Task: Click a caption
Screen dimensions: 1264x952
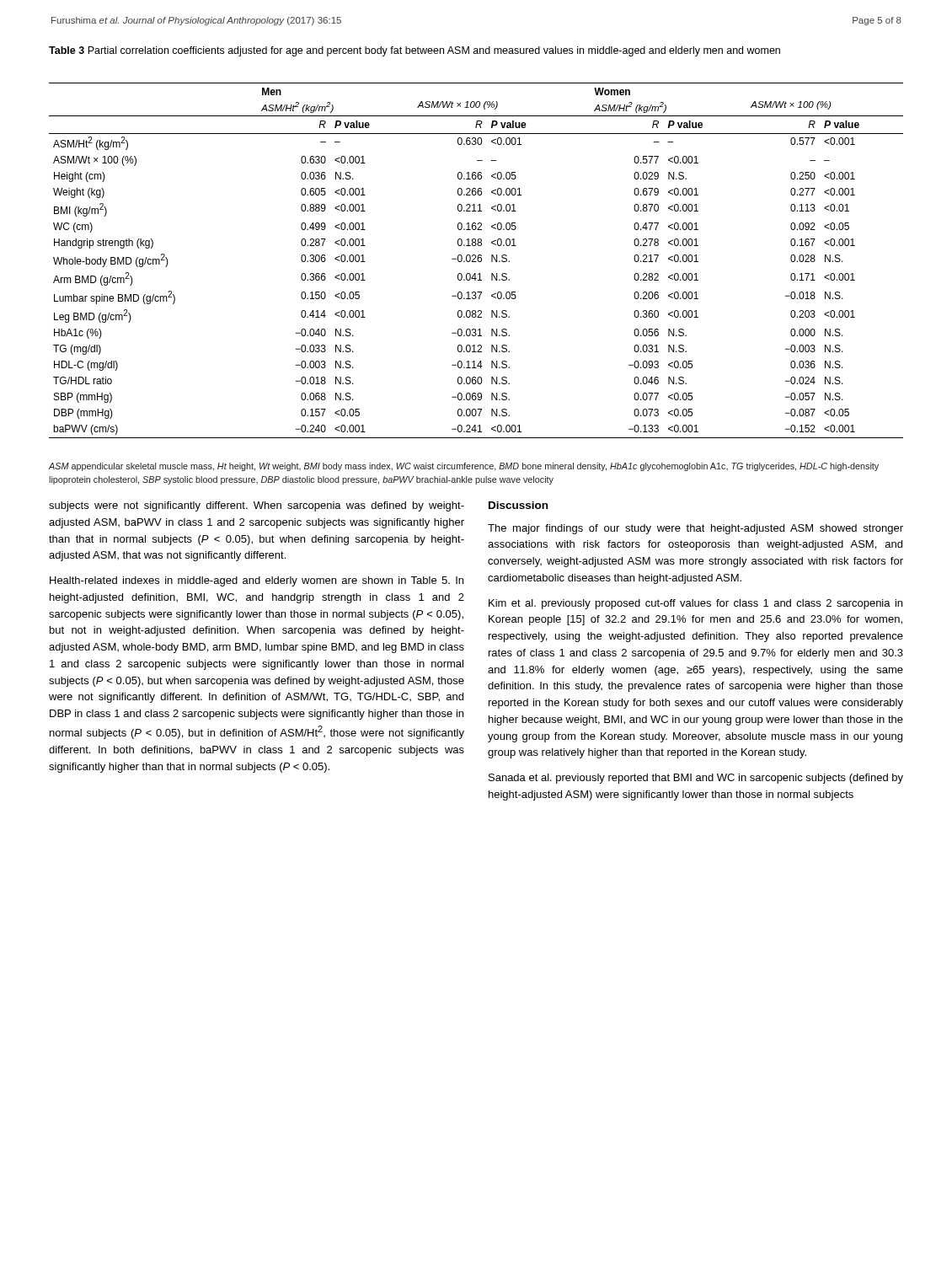Action: [415, 51]
